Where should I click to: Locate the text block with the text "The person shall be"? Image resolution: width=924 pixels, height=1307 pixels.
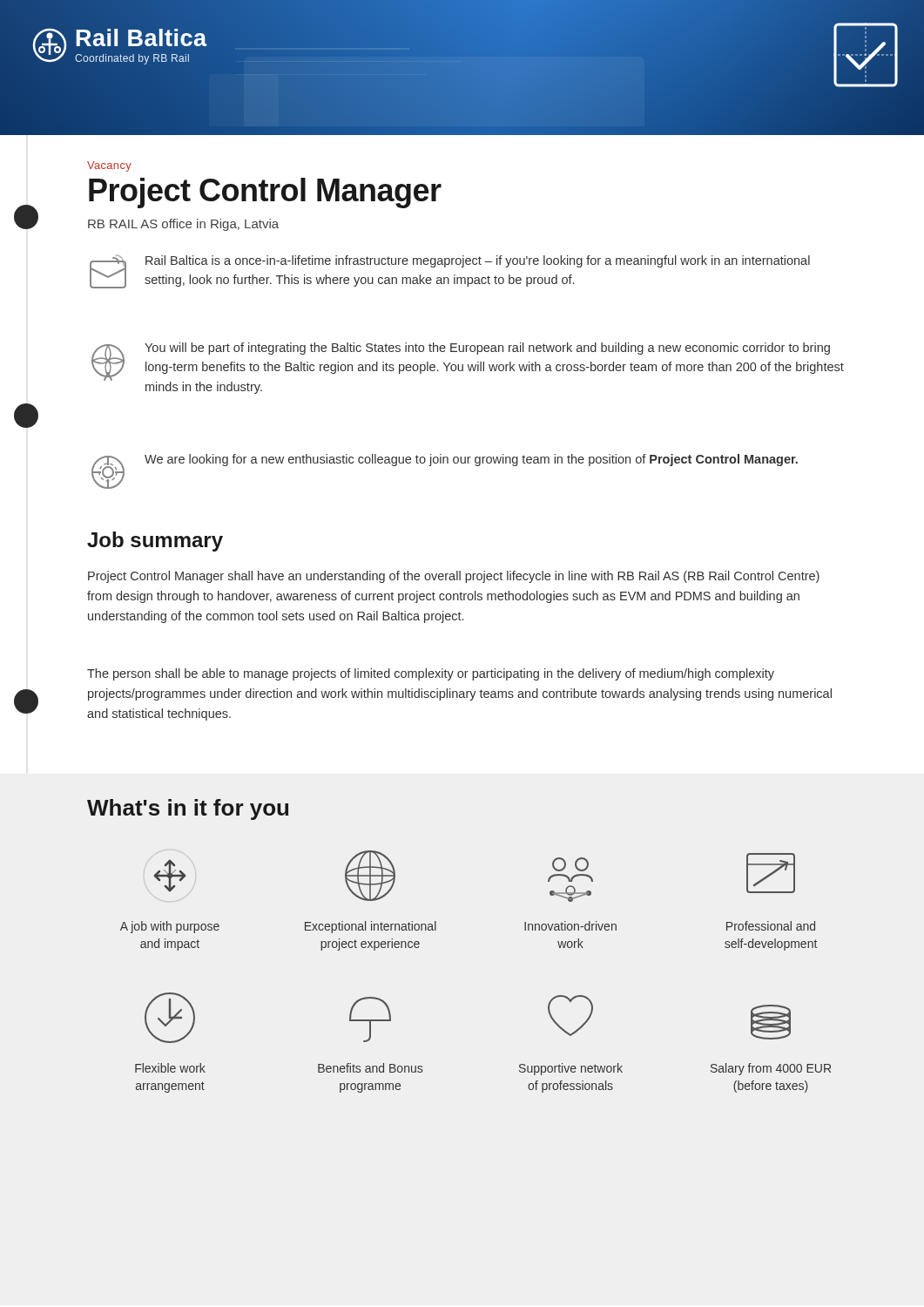[460, 694]
